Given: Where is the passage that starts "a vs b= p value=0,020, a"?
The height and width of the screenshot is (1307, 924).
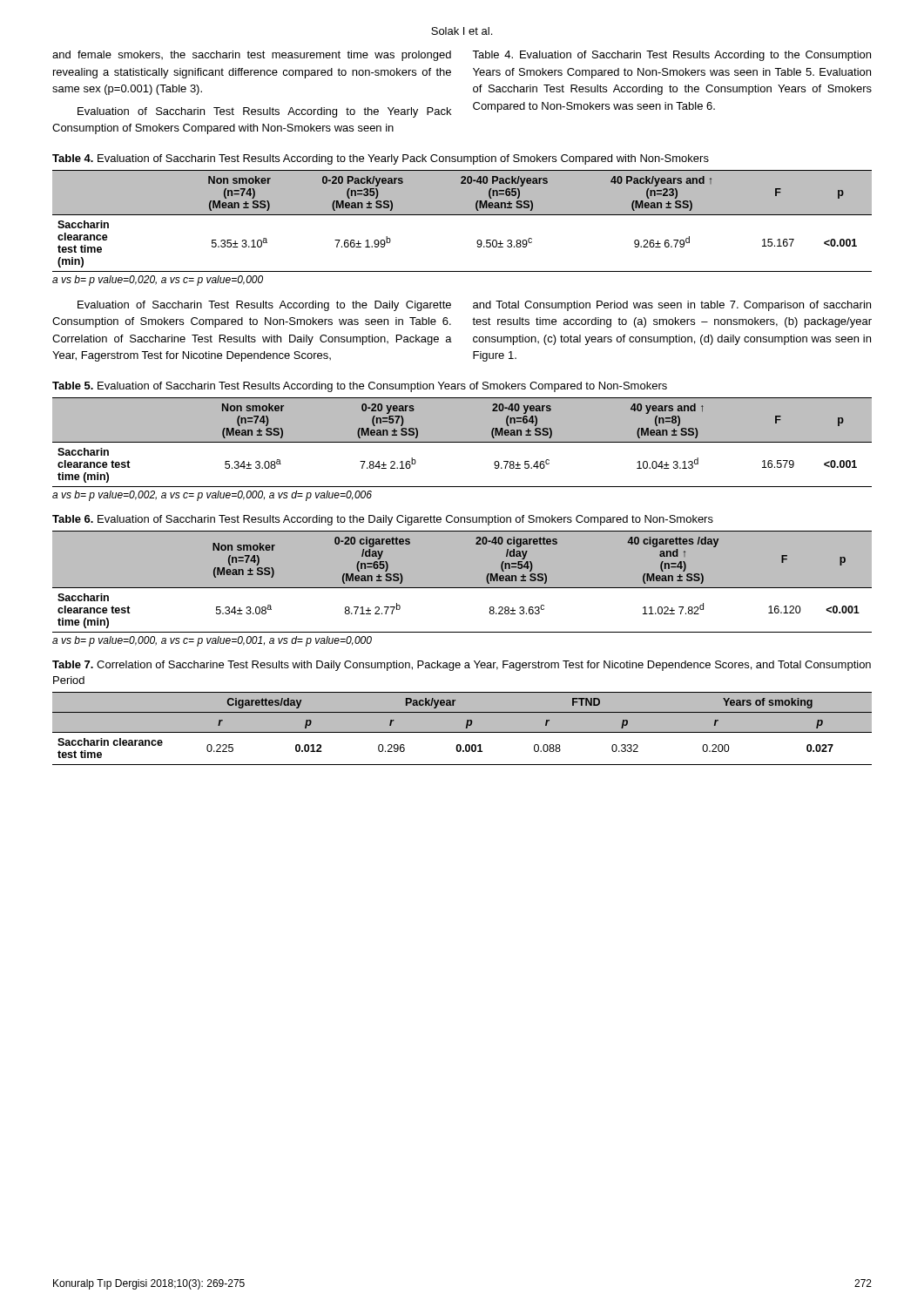Looking at the screenshot, I should (x=158, y=279).
